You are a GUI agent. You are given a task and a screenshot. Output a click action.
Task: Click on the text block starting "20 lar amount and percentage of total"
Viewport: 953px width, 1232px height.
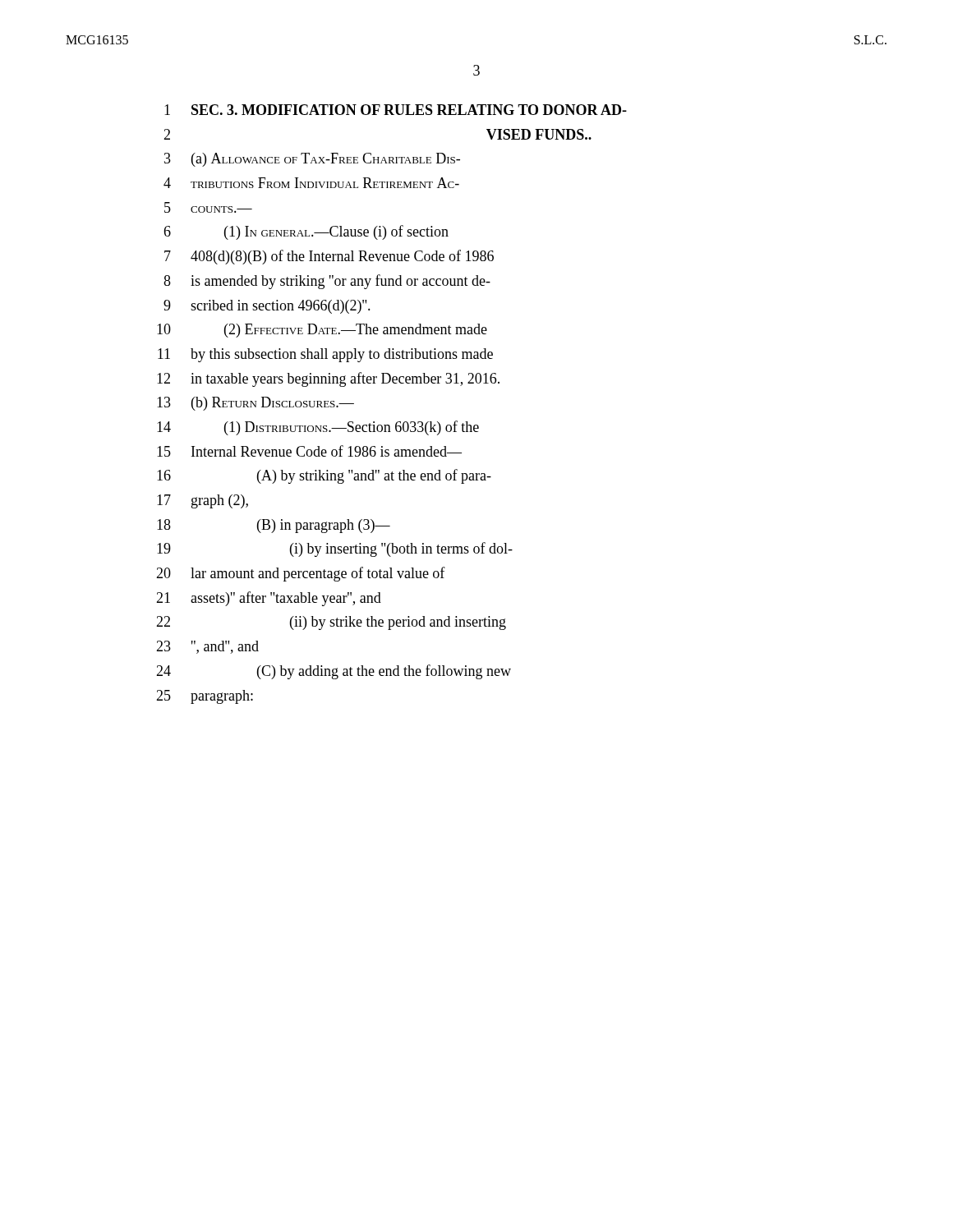coord(301,574)
